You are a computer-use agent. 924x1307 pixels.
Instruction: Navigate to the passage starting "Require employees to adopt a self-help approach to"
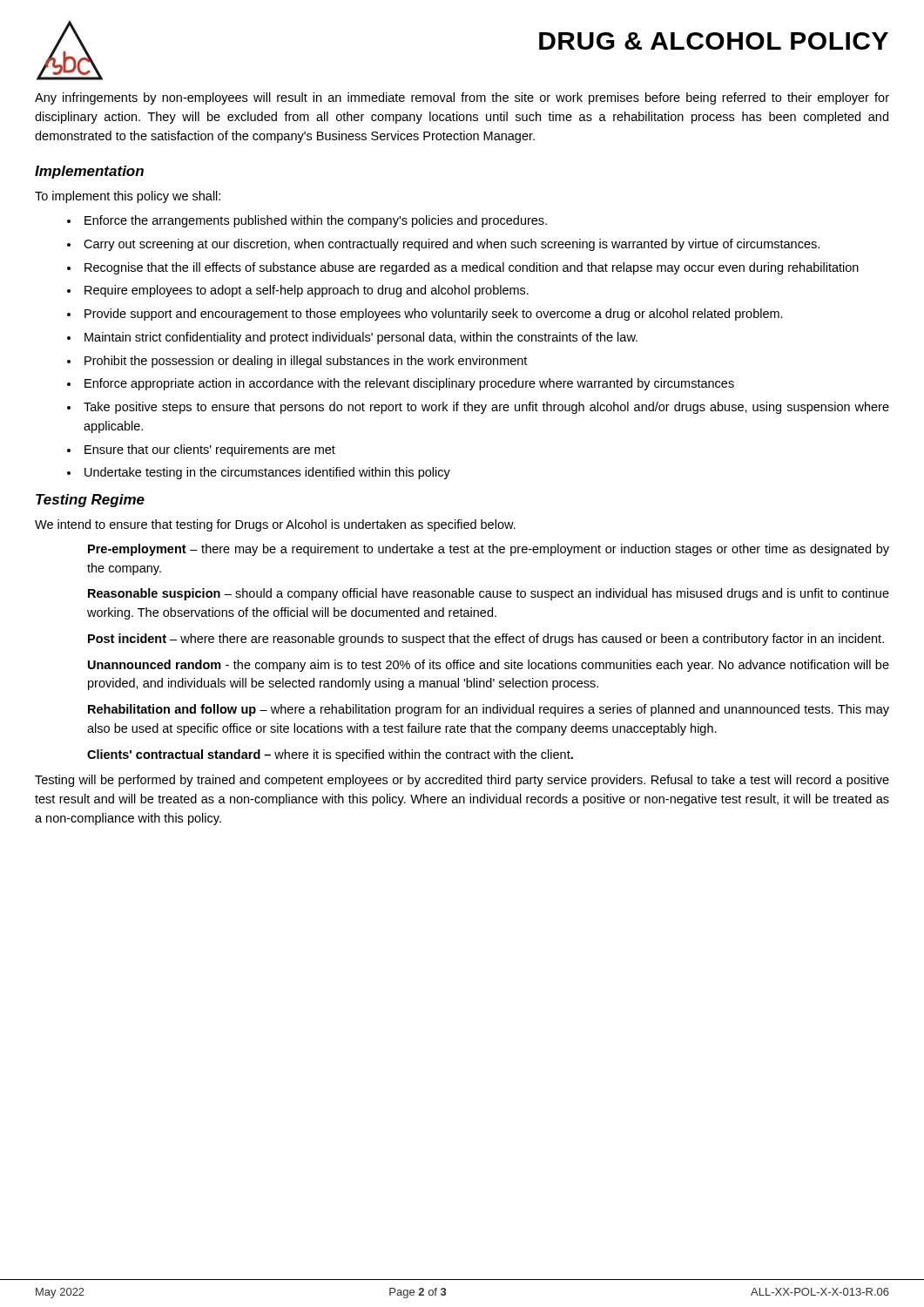[x=306, y=290]
